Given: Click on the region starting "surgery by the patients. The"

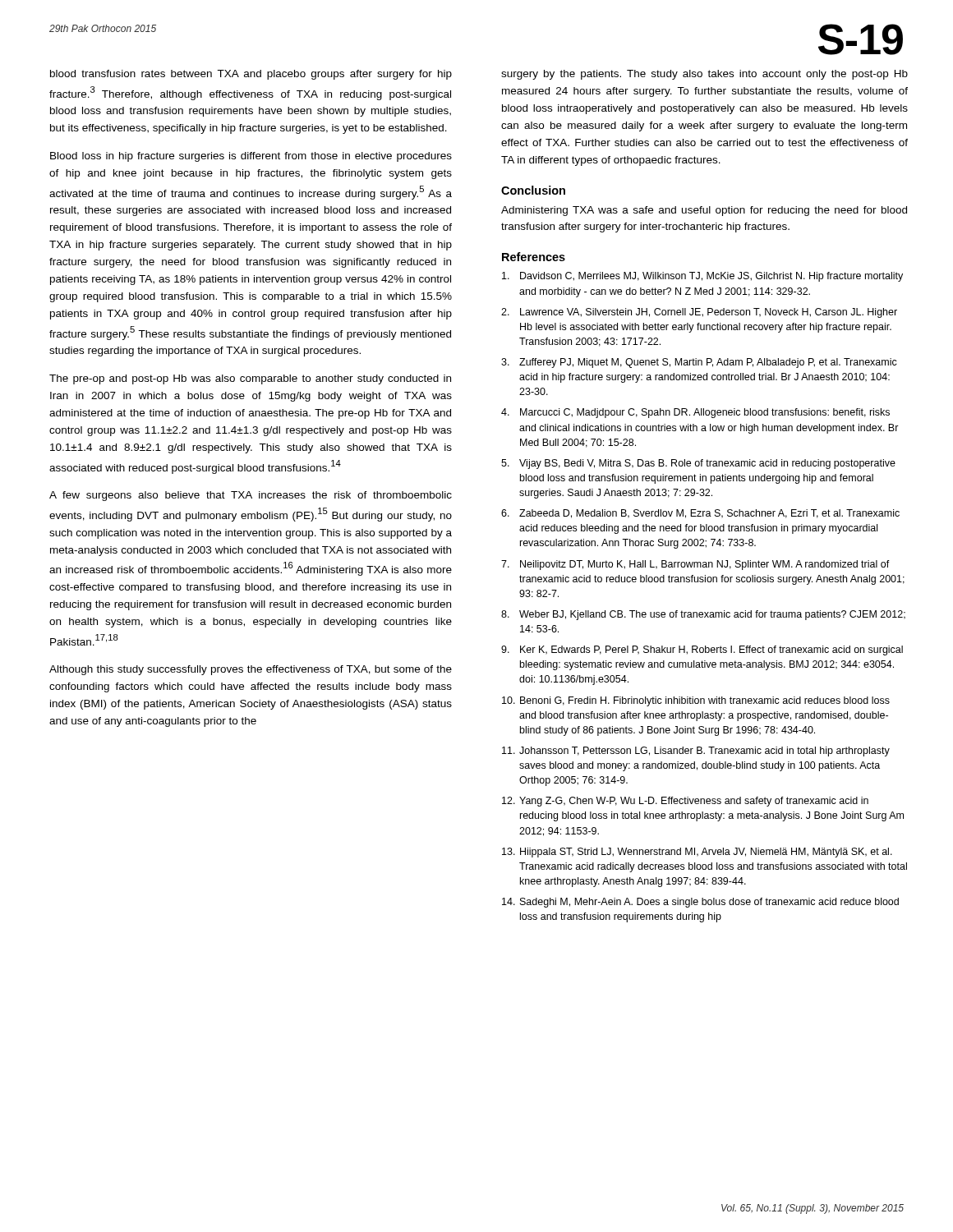Looking at the screenshot, I should [705, 116].
